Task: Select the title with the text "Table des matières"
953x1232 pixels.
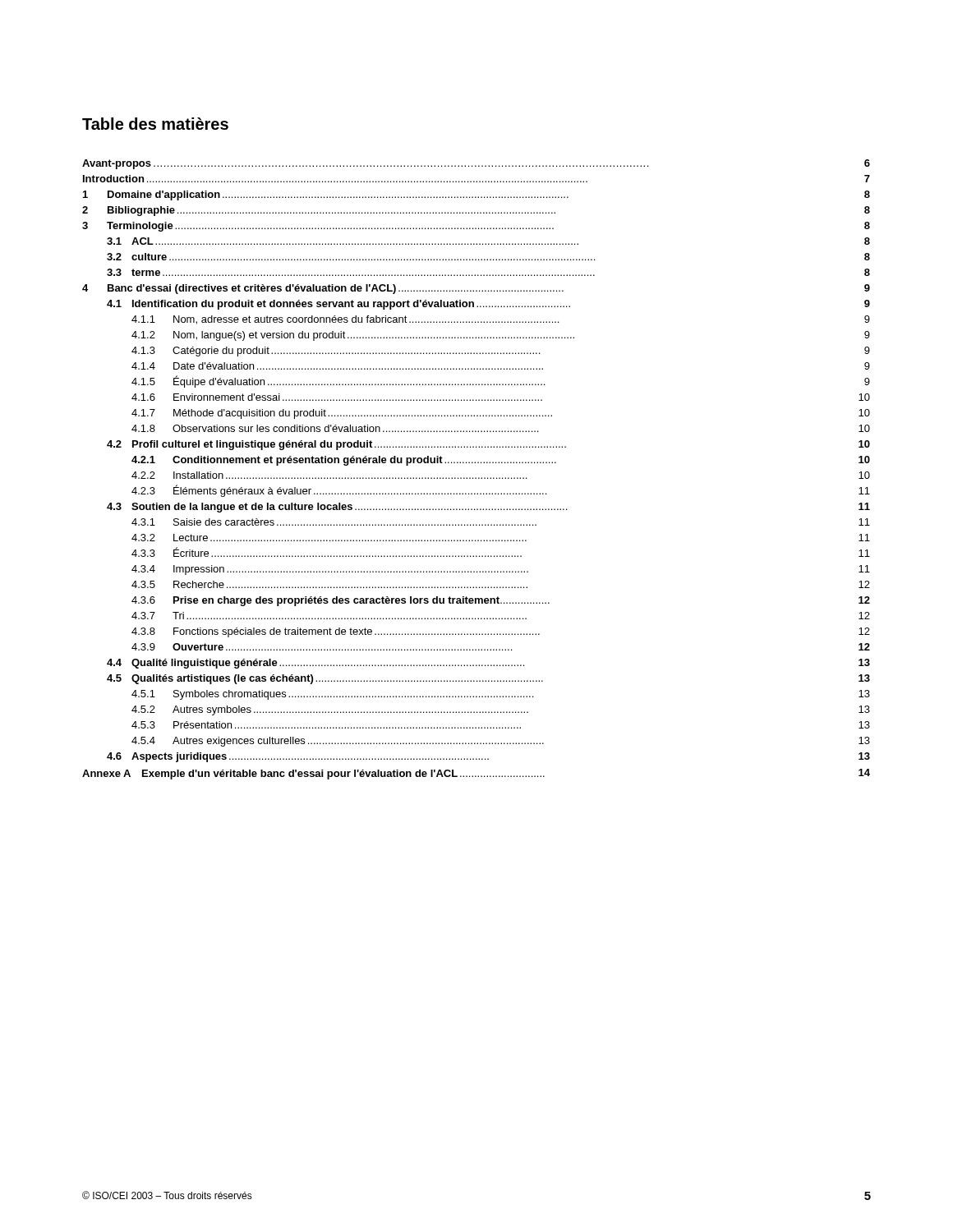Action: tap(156, 124)
